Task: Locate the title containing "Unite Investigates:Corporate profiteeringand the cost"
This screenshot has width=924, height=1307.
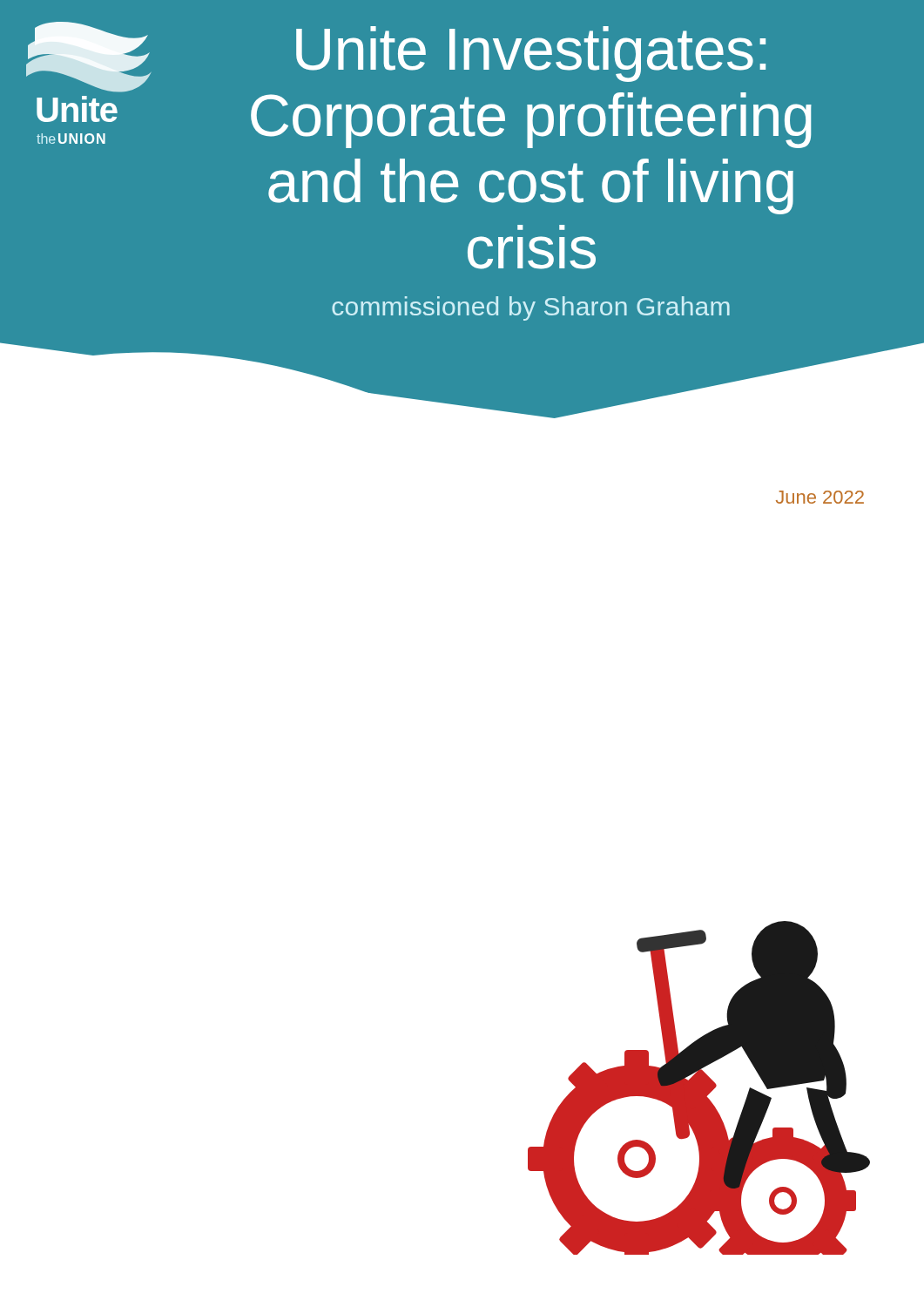Action: tap(531, 168)
